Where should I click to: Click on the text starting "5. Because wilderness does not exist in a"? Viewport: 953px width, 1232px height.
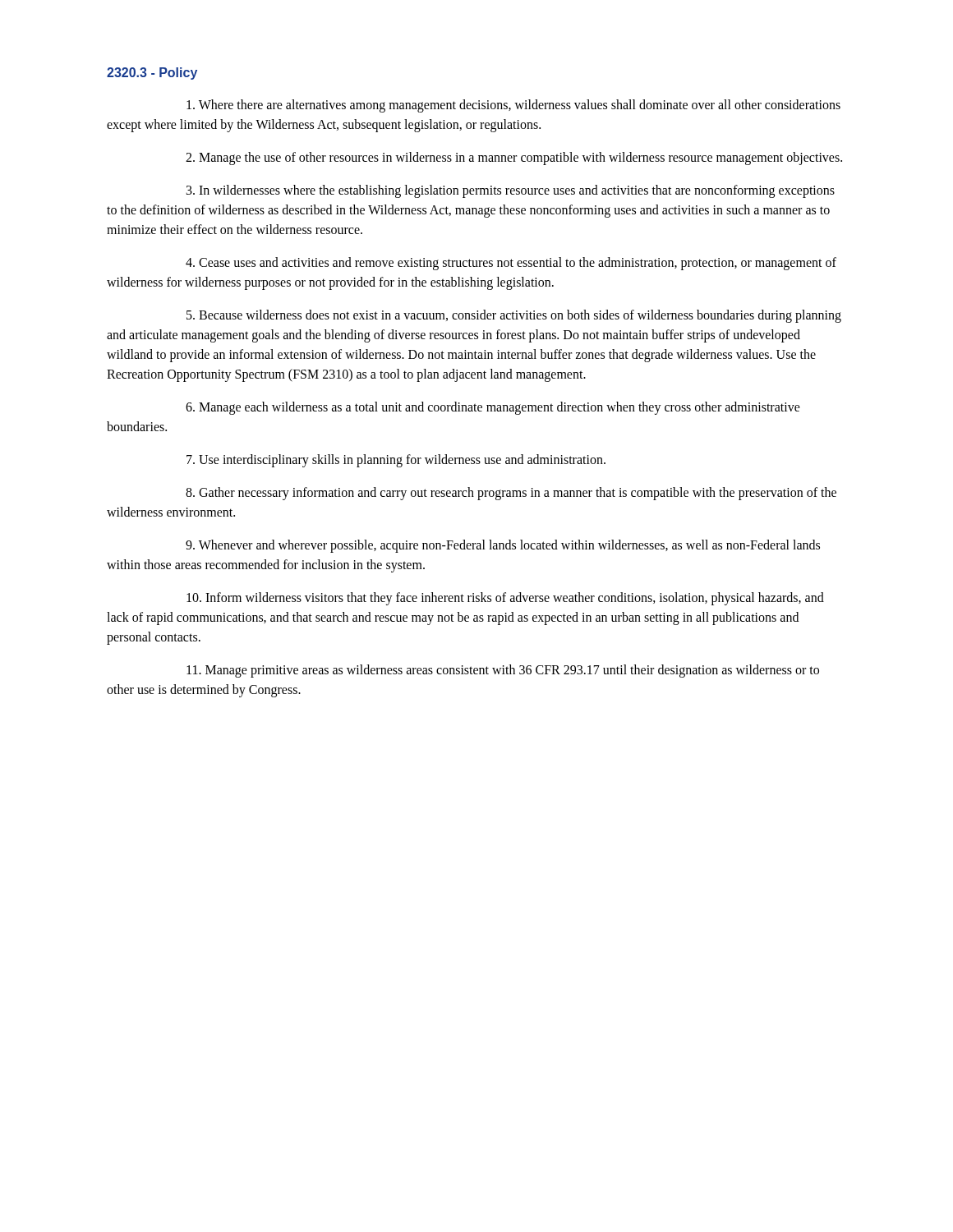476,345
